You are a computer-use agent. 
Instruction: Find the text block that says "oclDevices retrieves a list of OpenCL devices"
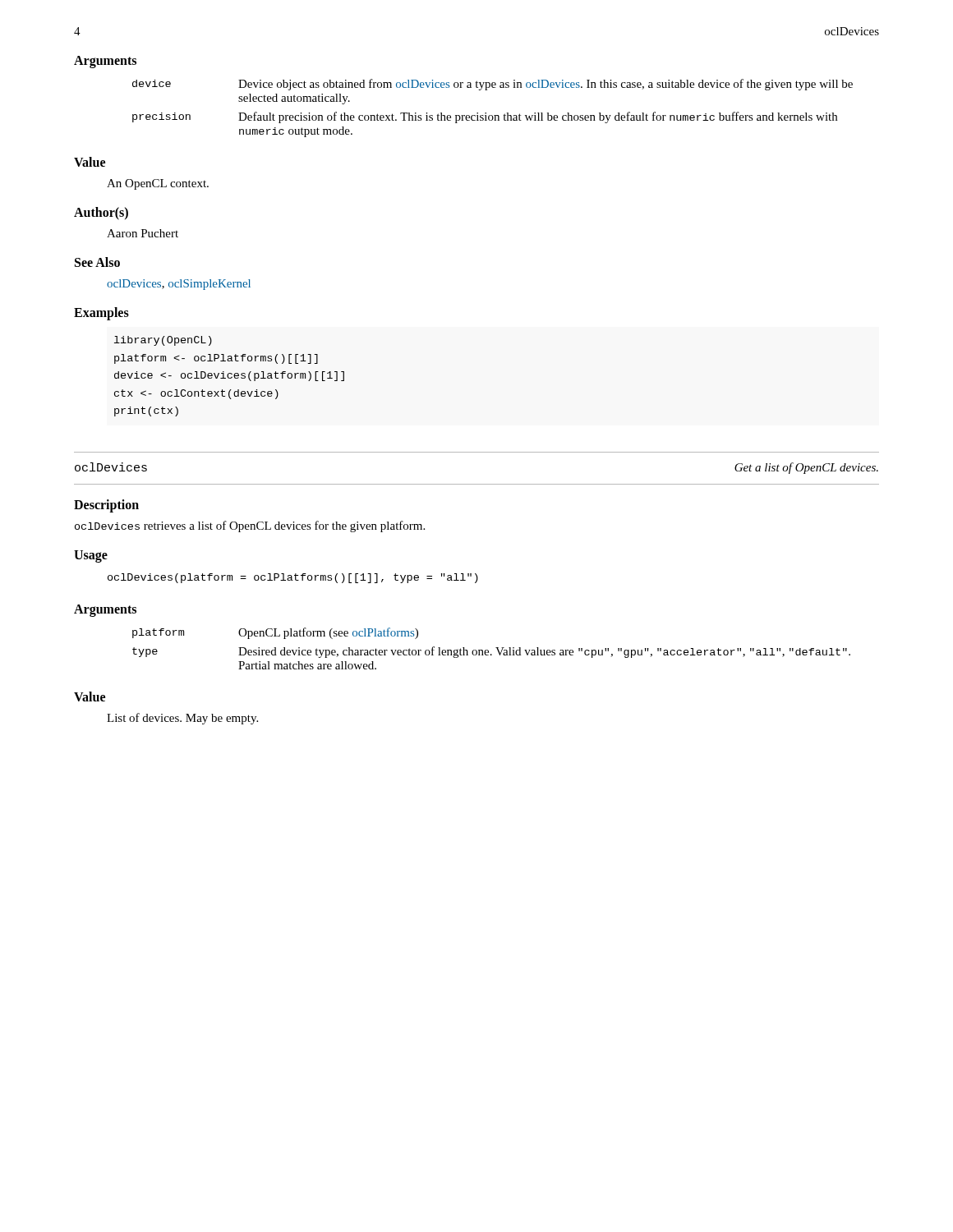click(250, 526)
